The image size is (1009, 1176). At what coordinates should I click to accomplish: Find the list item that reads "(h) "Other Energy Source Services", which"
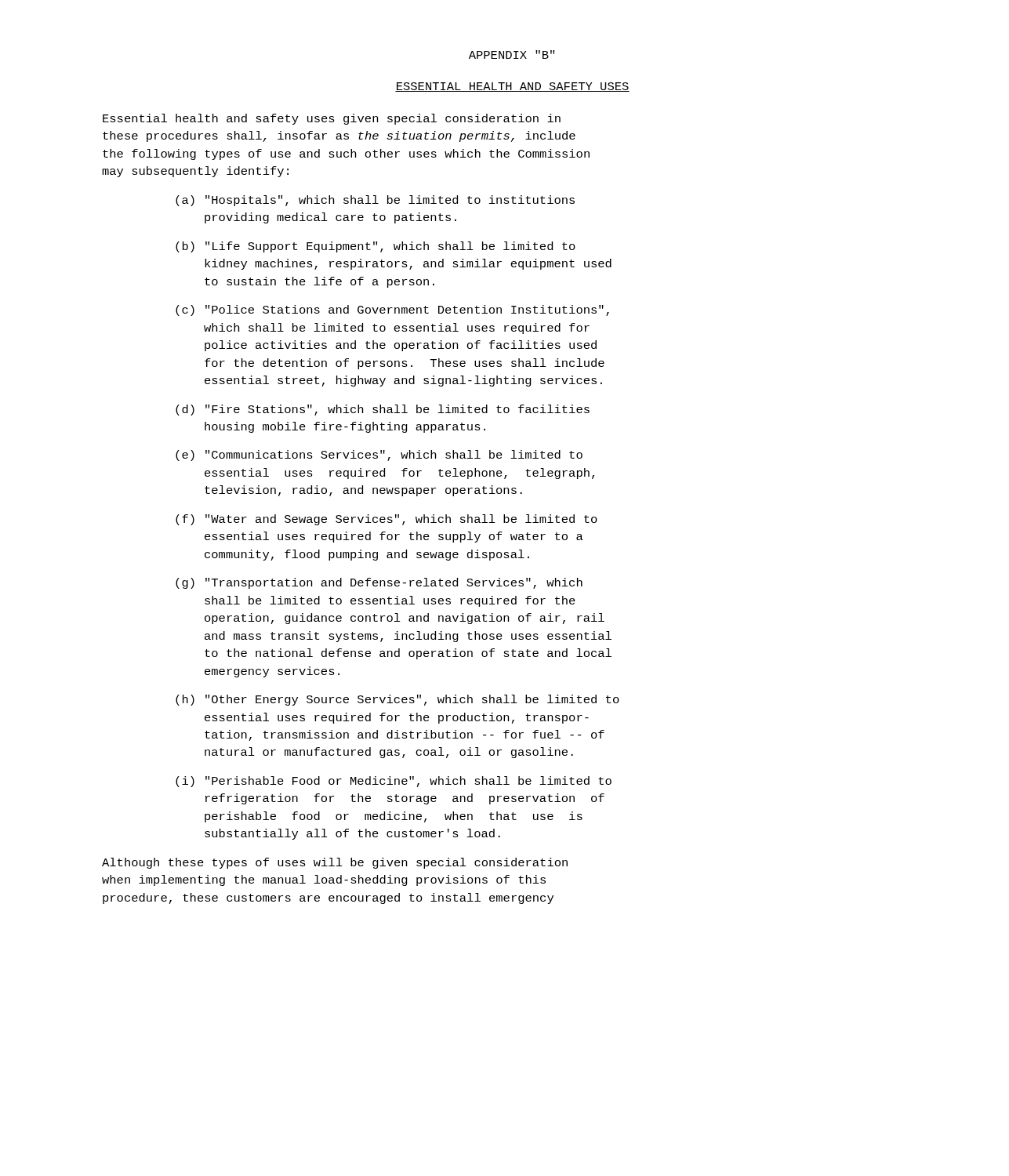pos(528,727)
